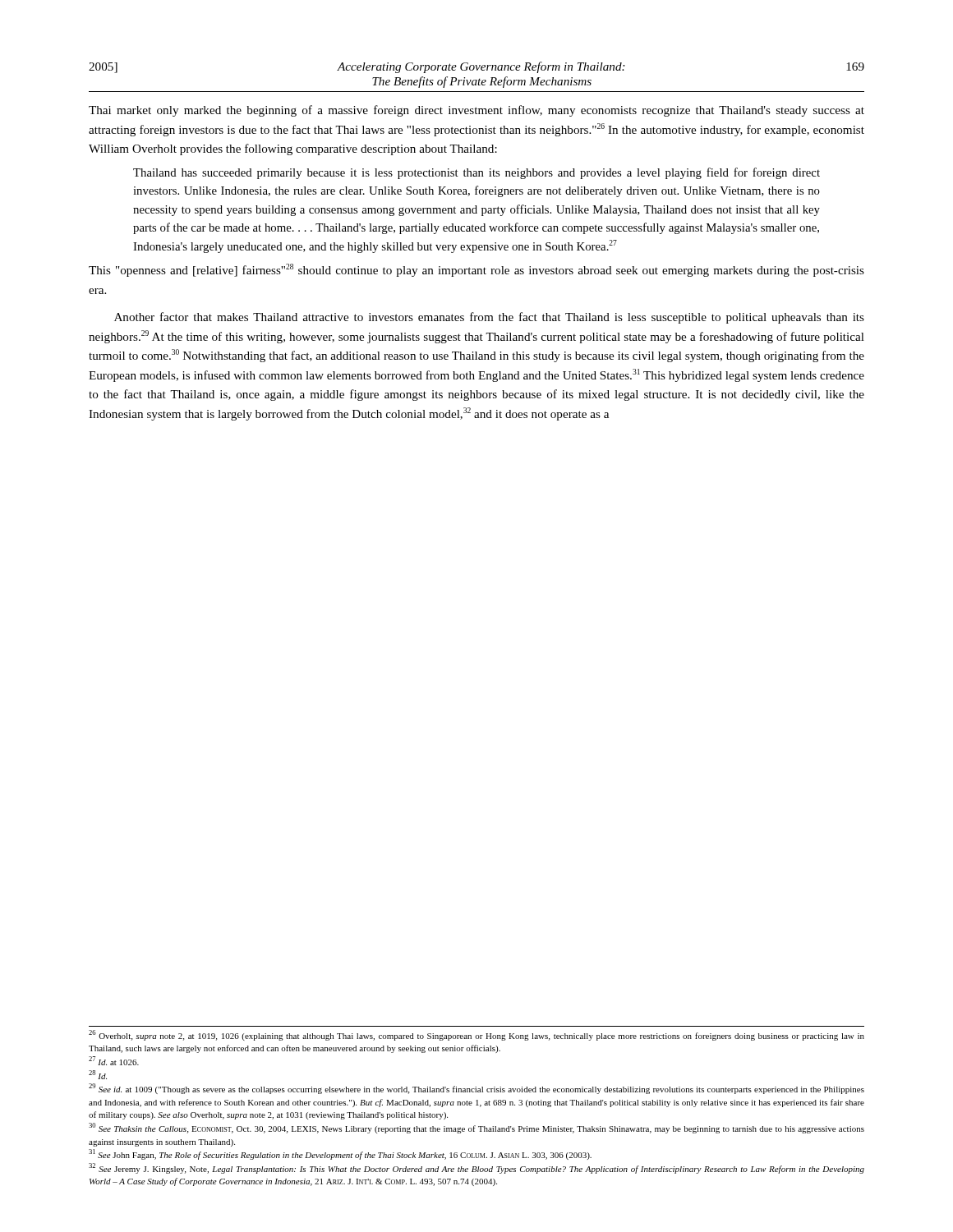Point to the block beginning "This "openness and [relative] fairness"28 should"
Image resolution: width=953 pixels, height=1232 pixels.
pos(476,280)
